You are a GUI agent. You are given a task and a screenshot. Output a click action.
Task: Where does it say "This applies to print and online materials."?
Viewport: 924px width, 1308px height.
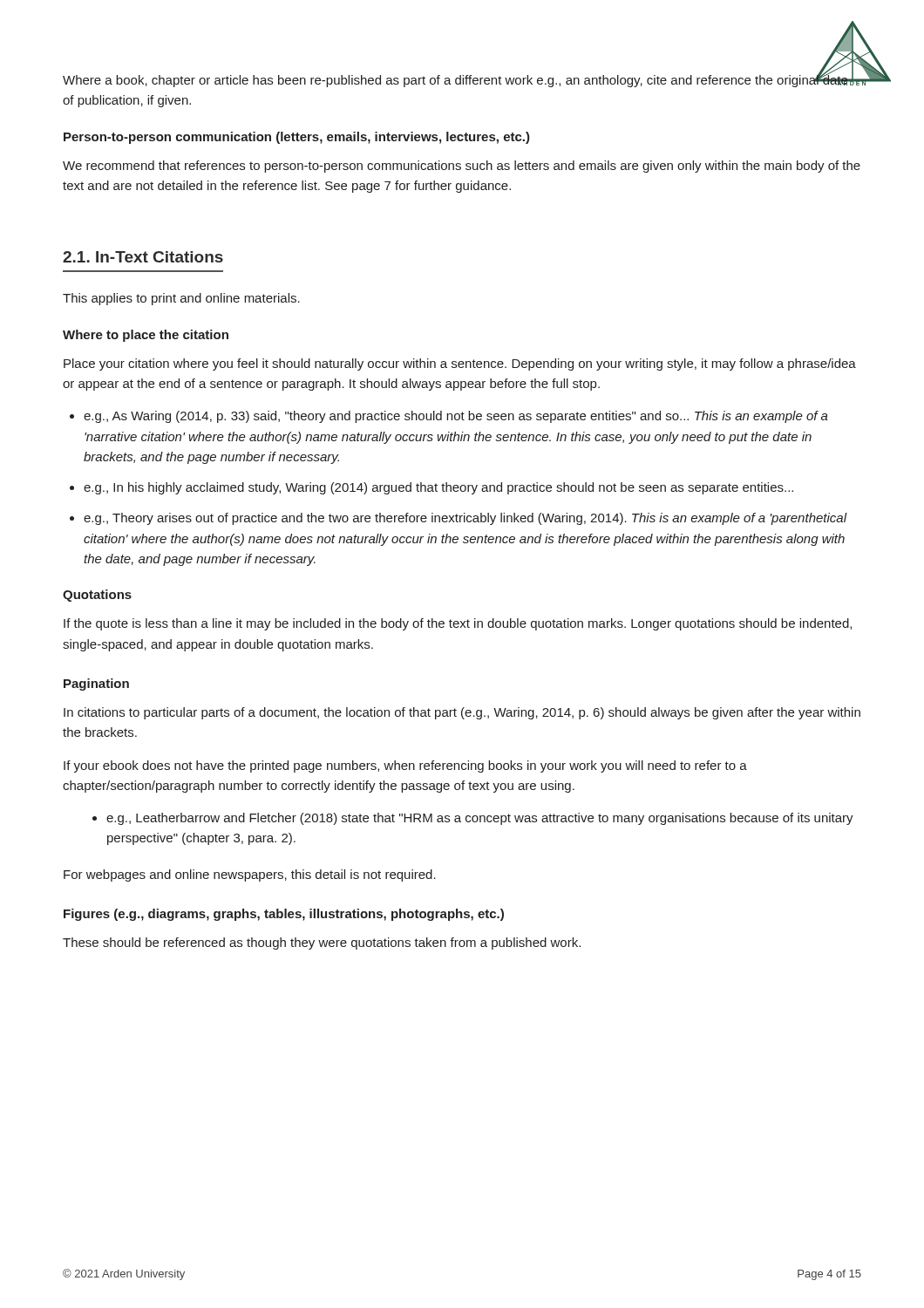(181, 299)
